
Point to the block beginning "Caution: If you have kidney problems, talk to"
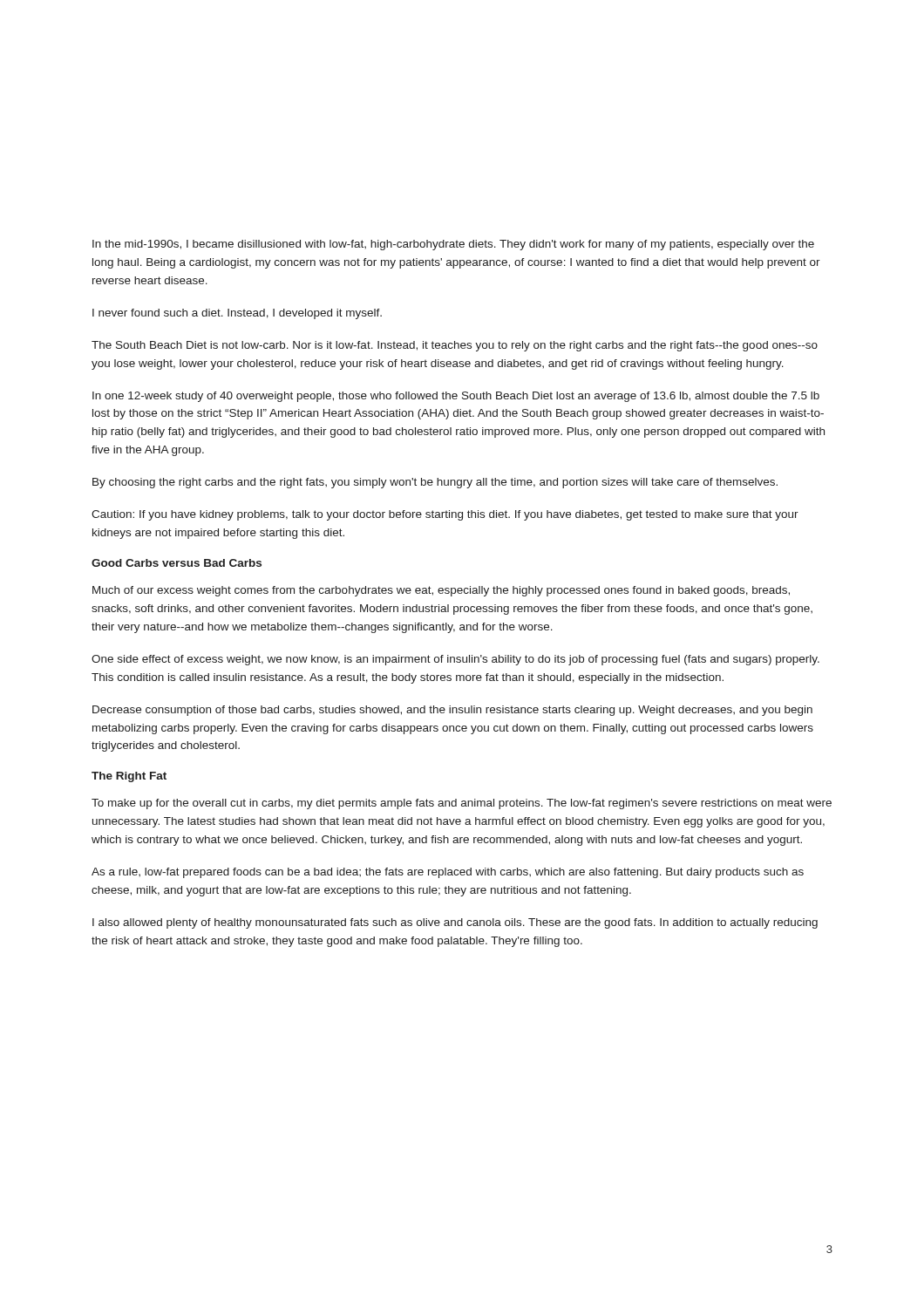445,523
